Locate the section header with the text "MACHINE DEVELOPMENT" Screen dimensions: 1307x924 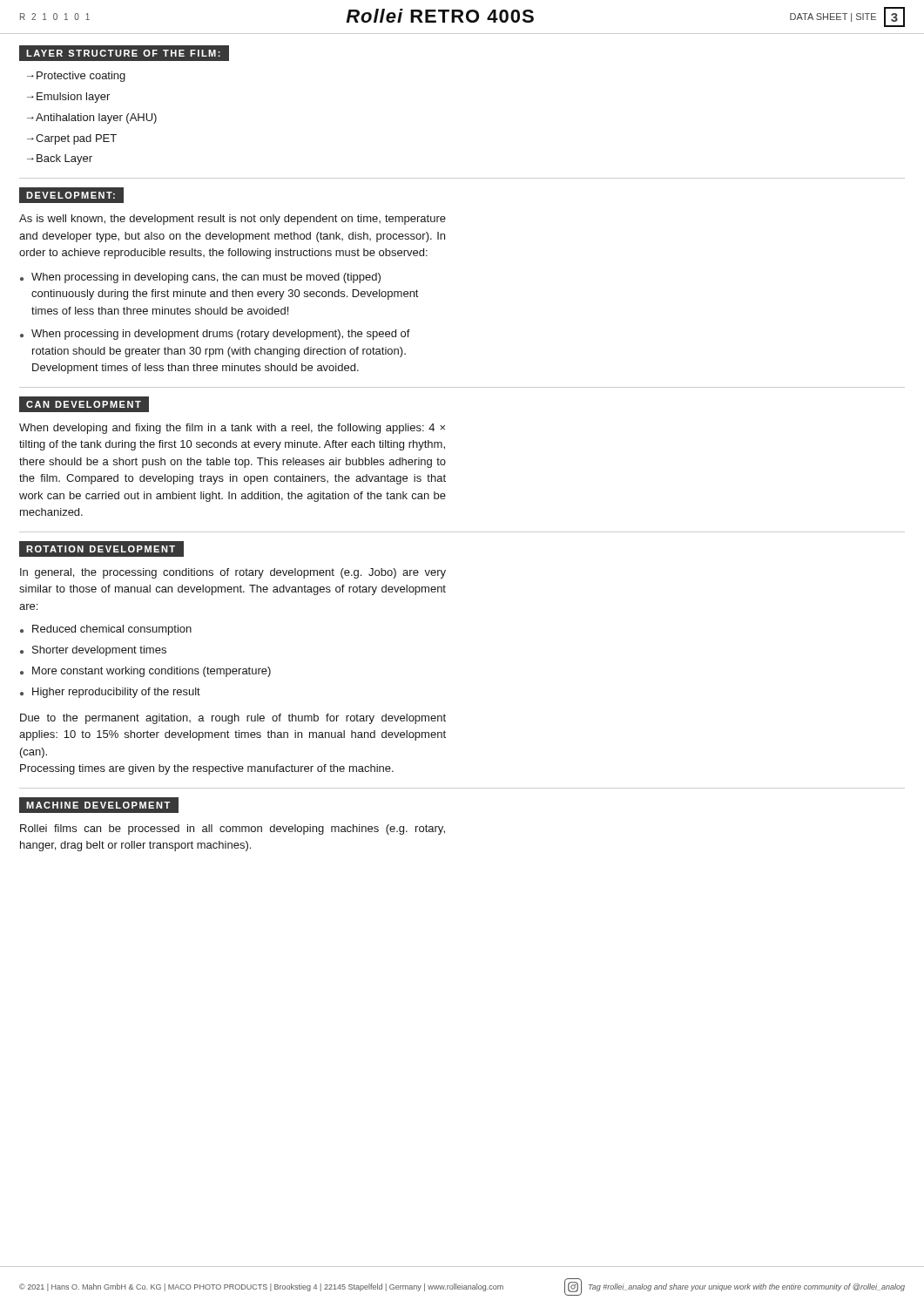99,805
